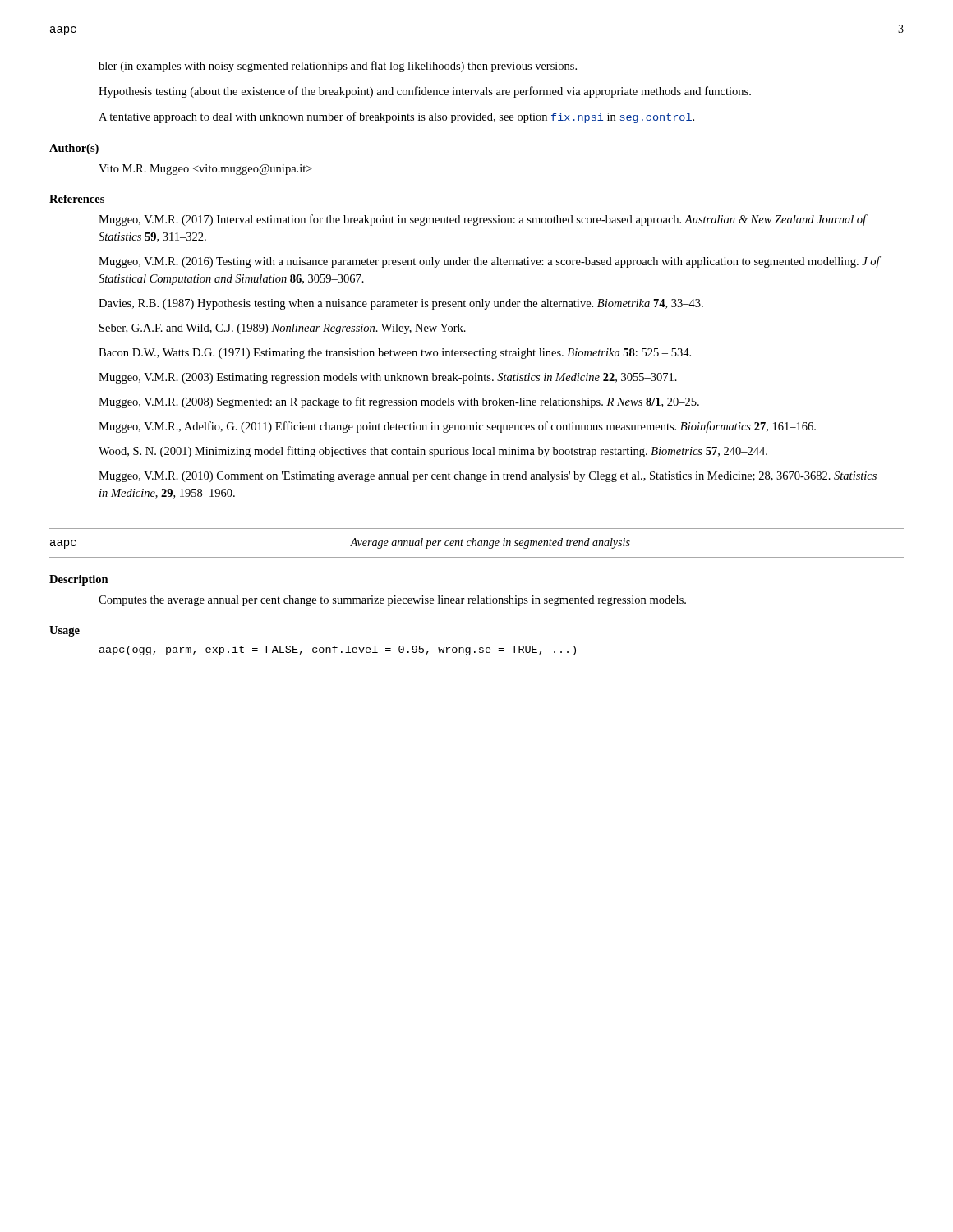This screenshot has width=953, height=1232.
Task: Navigate to the block starting "Seber, G.A.F. and Wild, C.J."
Action: click(282, 327)
